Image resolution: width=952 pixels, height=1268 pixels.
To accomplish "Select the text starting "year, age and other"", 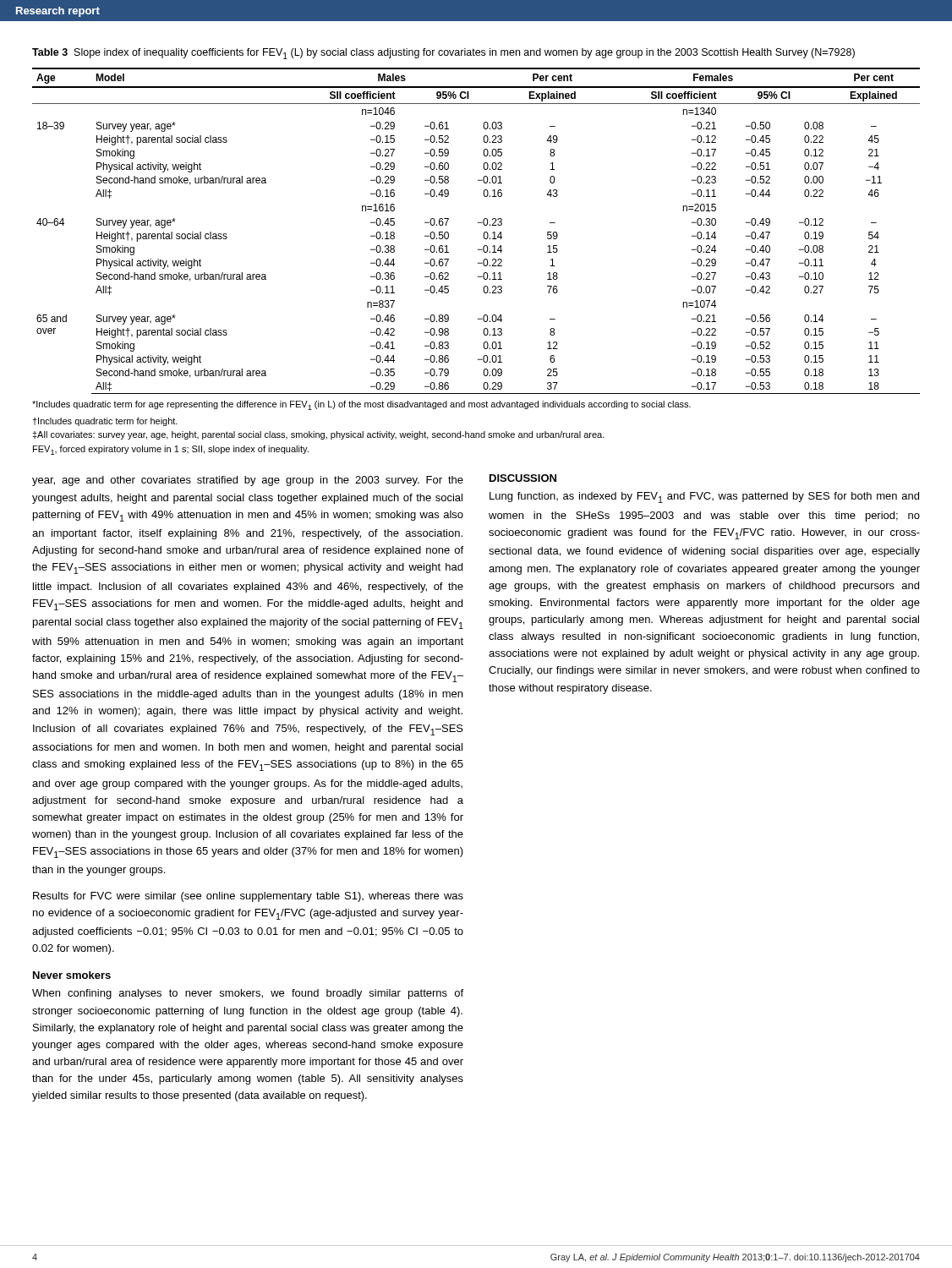I will [248, 675].
